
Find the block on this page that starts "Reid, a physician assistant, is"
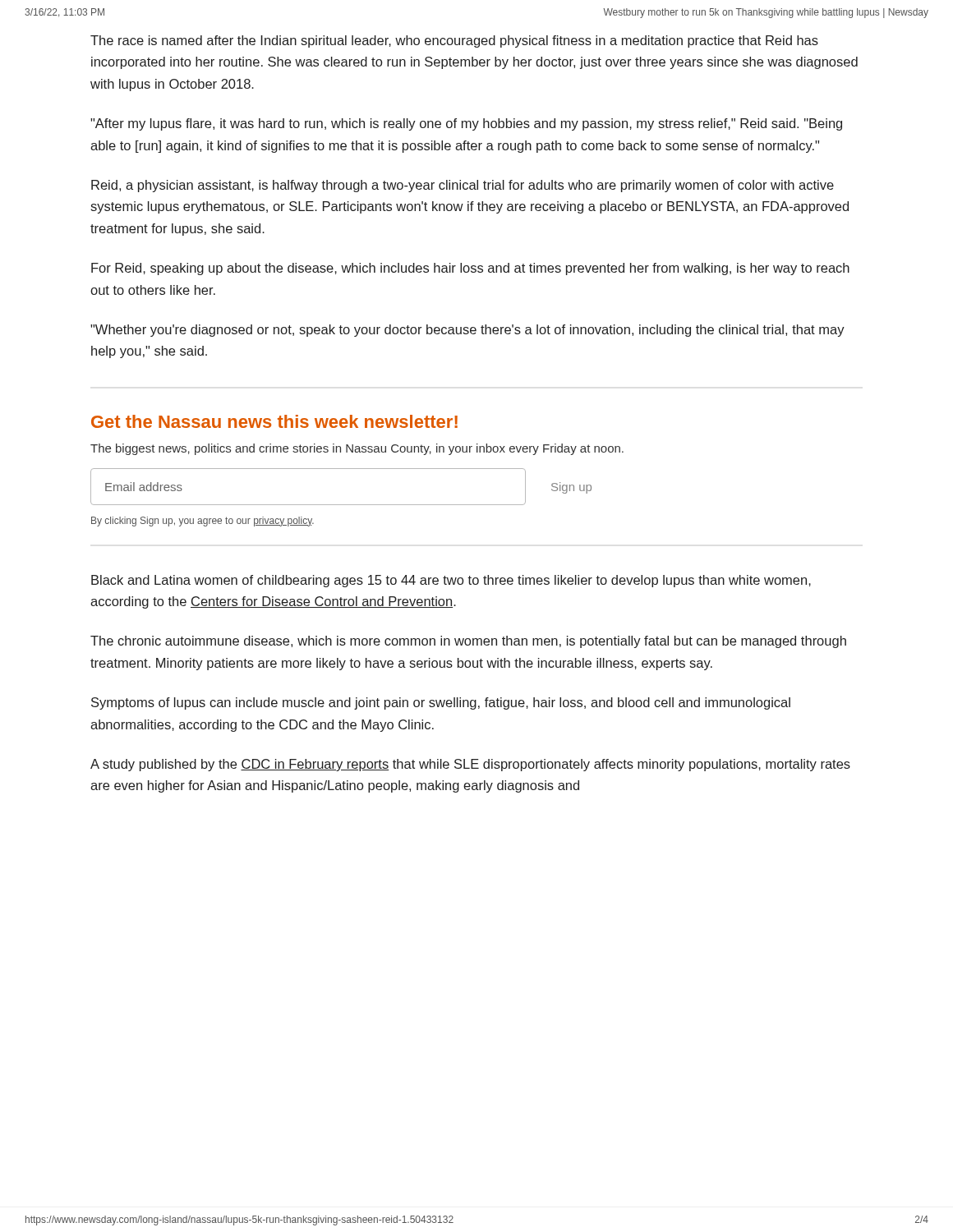(470, 206)
